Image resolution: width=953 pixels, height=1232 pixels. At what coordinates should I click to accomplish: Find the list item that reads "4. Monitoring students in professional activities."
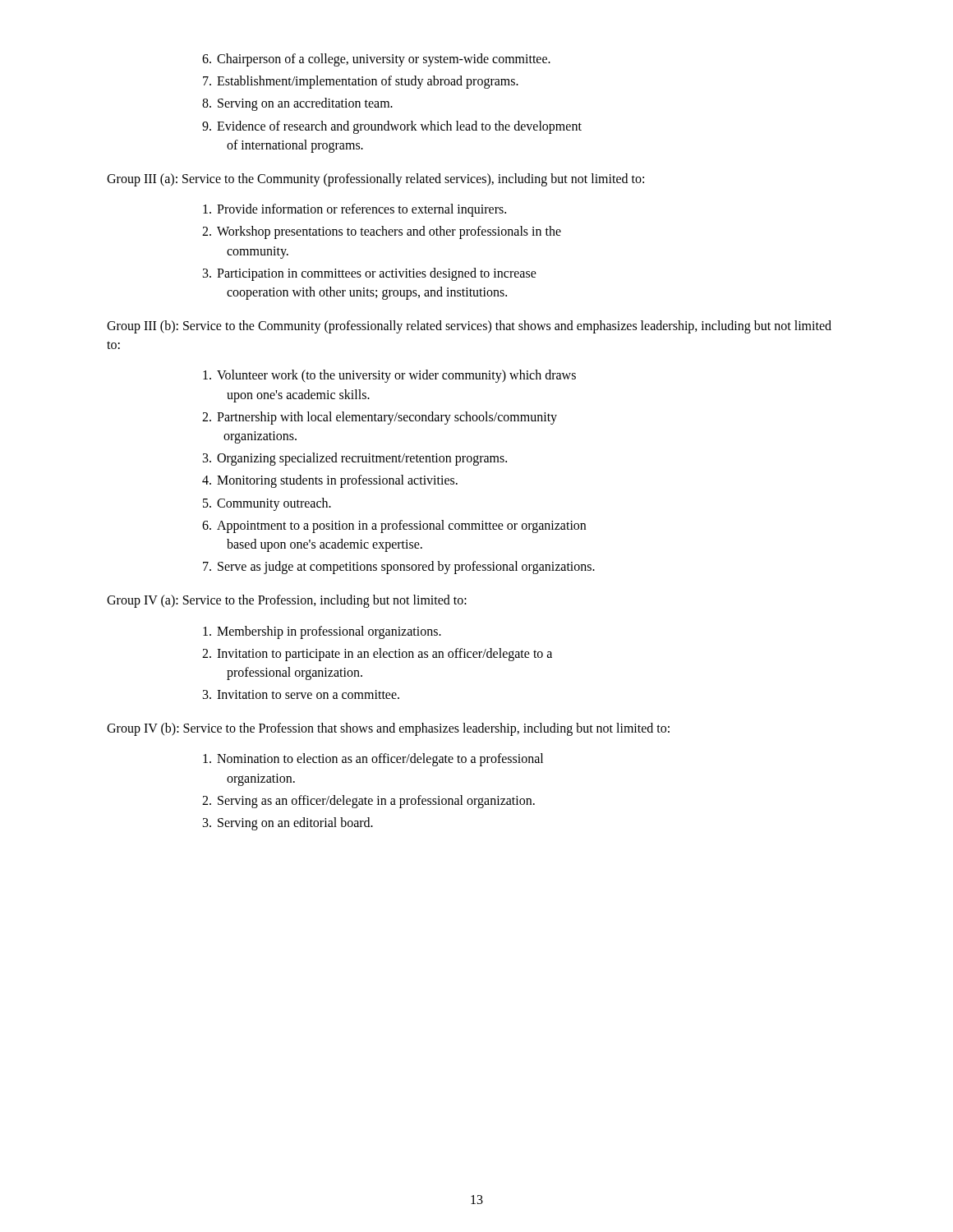click(330, 481)
